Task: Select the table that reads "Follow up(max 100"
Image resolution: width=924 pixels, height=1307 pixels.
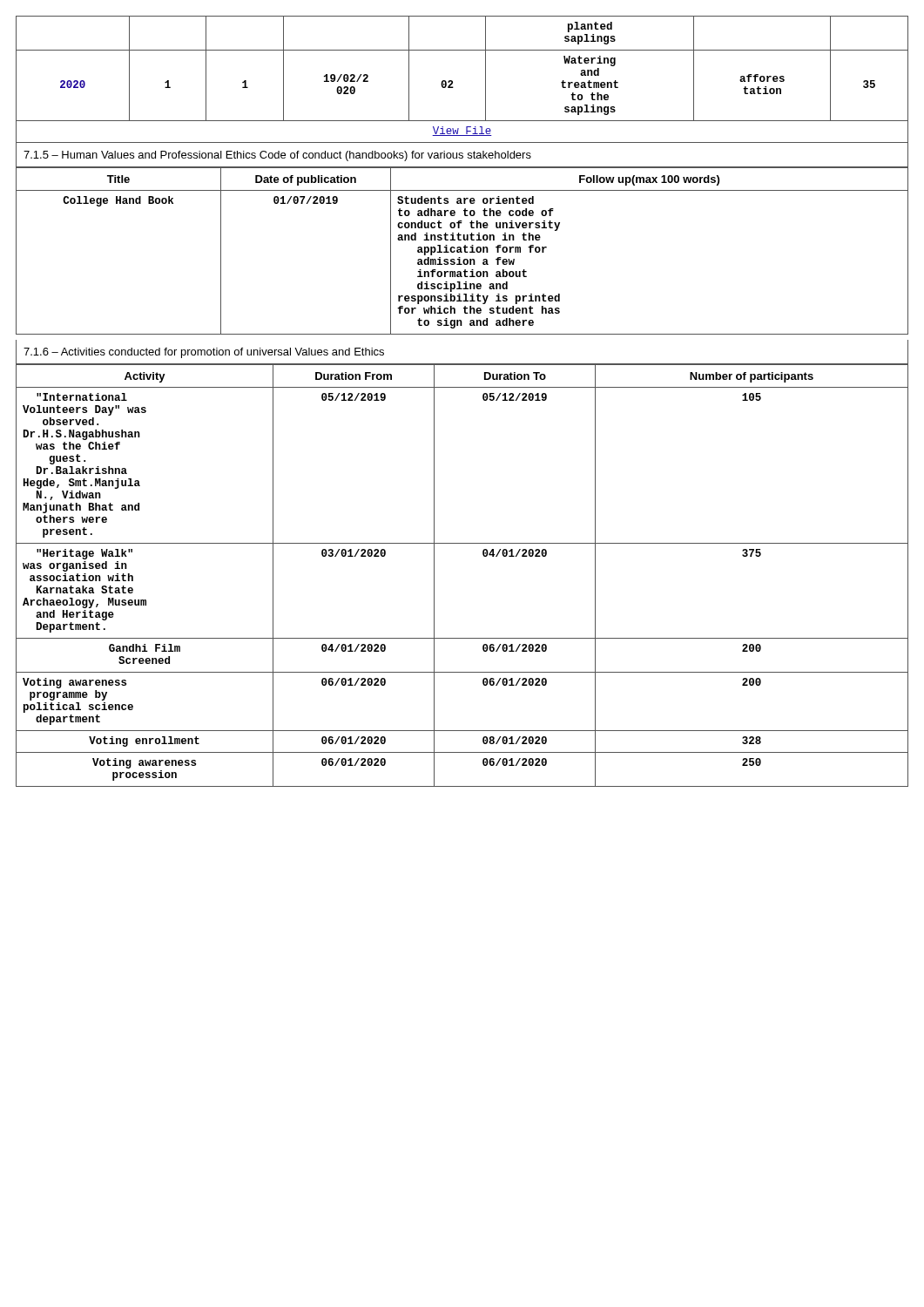Action: 462,251
